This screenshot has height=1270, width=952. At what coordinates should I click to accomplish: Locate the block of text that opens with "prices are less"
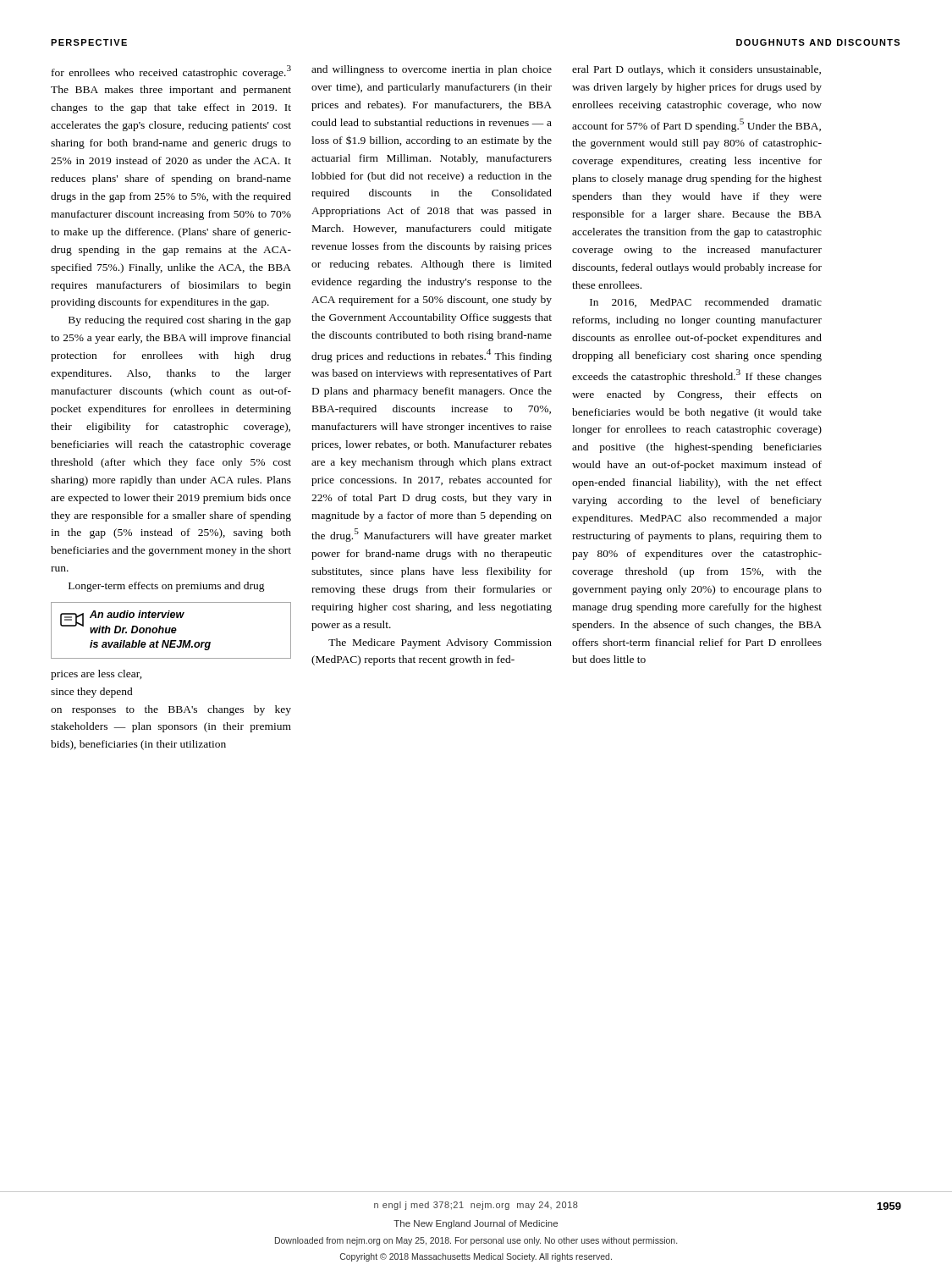click(171, 709)
